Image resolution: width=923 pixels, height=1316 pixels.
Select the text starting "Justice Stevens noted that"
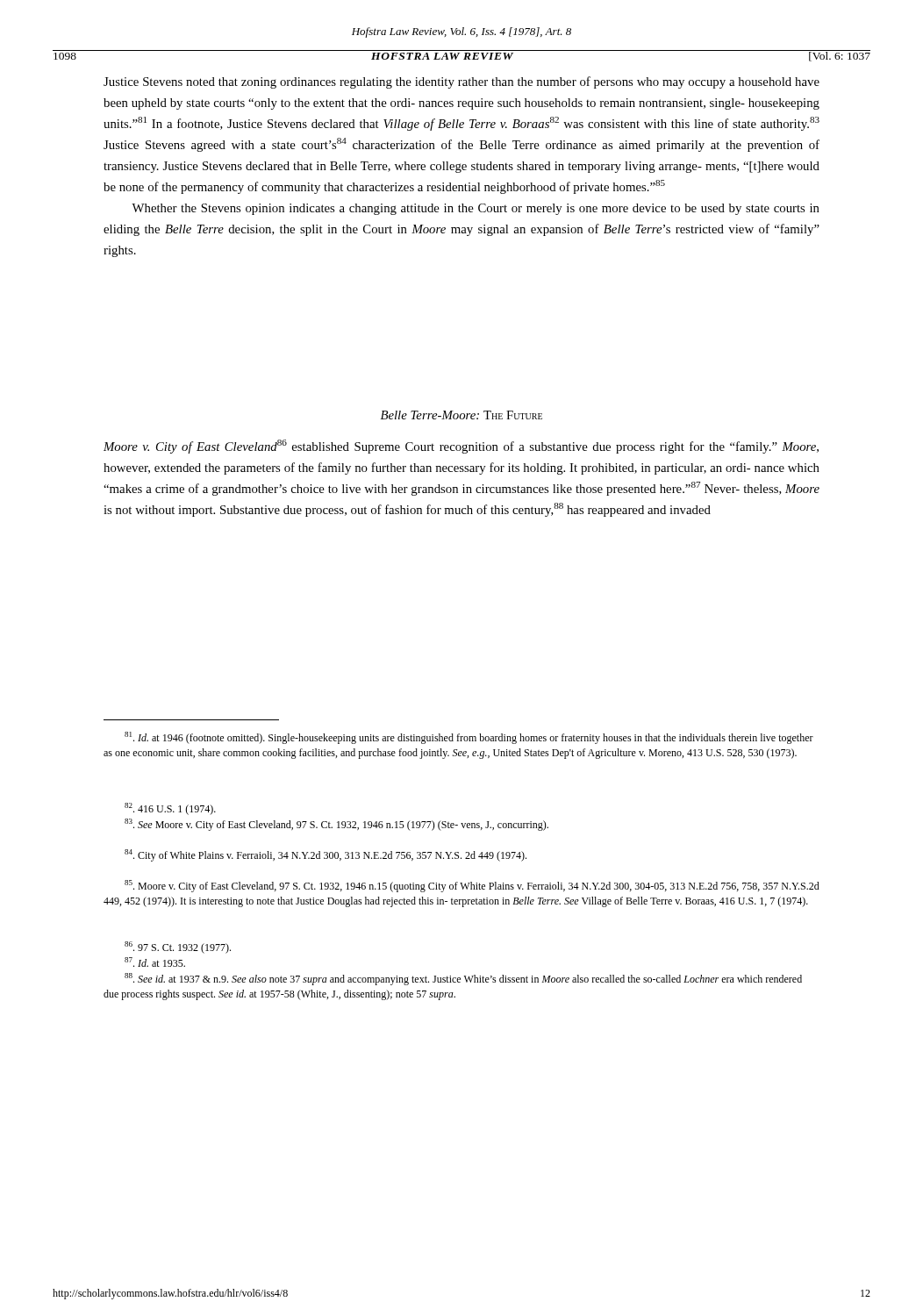point(462,167)
